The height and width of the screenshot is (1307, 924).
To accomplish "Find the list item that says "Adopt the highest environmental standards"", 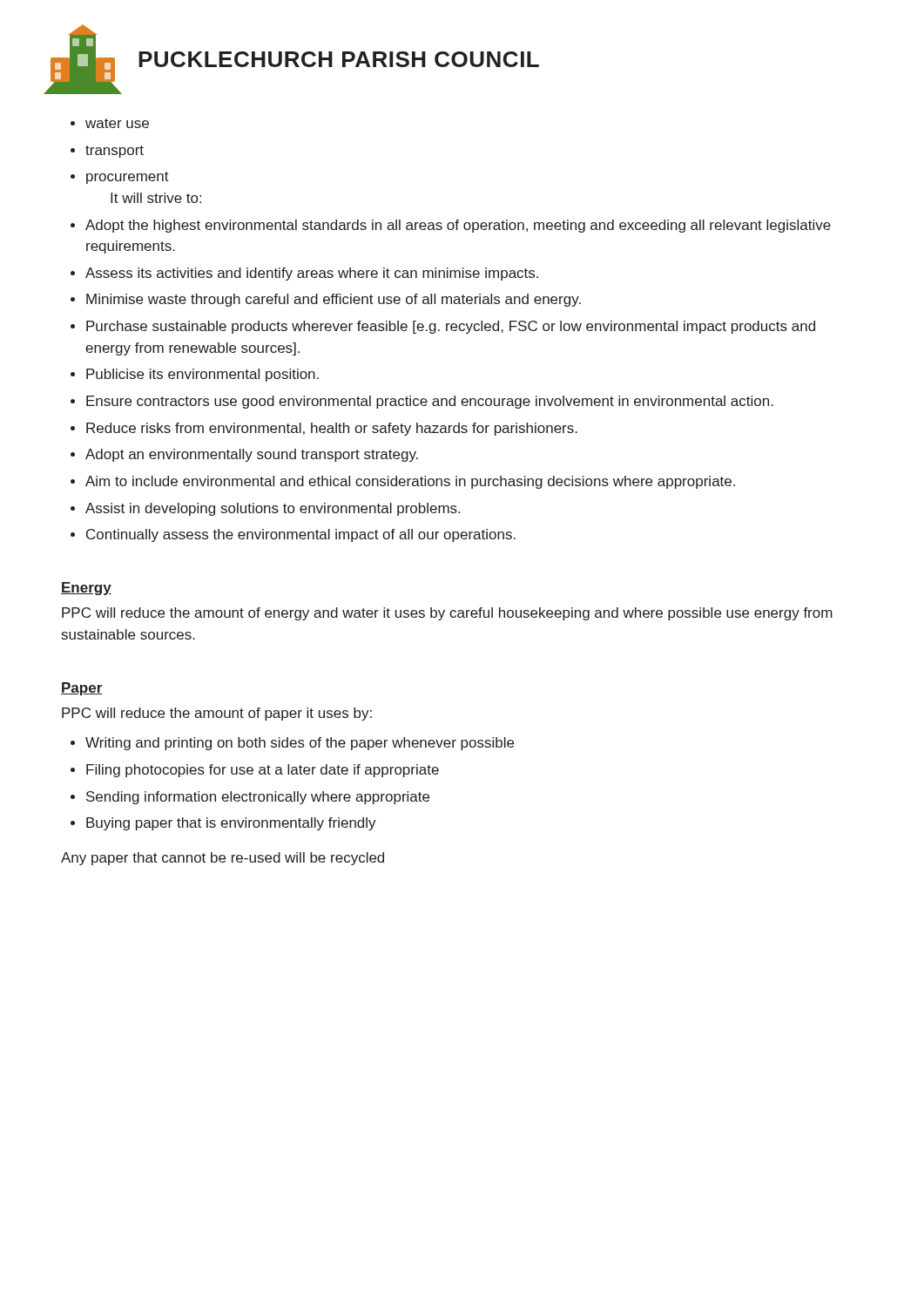I will click(474, 236).
